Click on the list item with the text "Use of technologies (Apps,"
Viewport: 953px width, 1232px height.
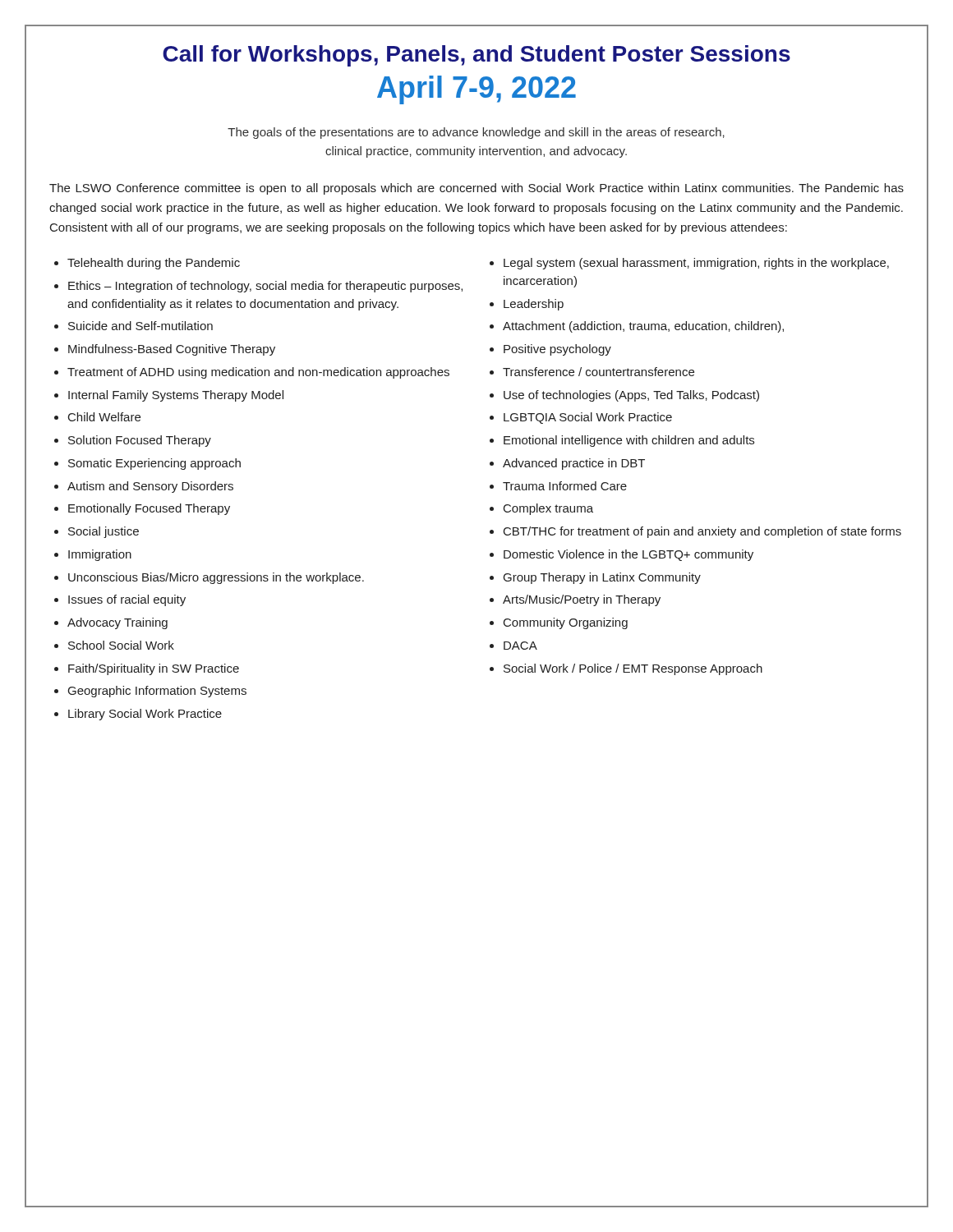703,395
